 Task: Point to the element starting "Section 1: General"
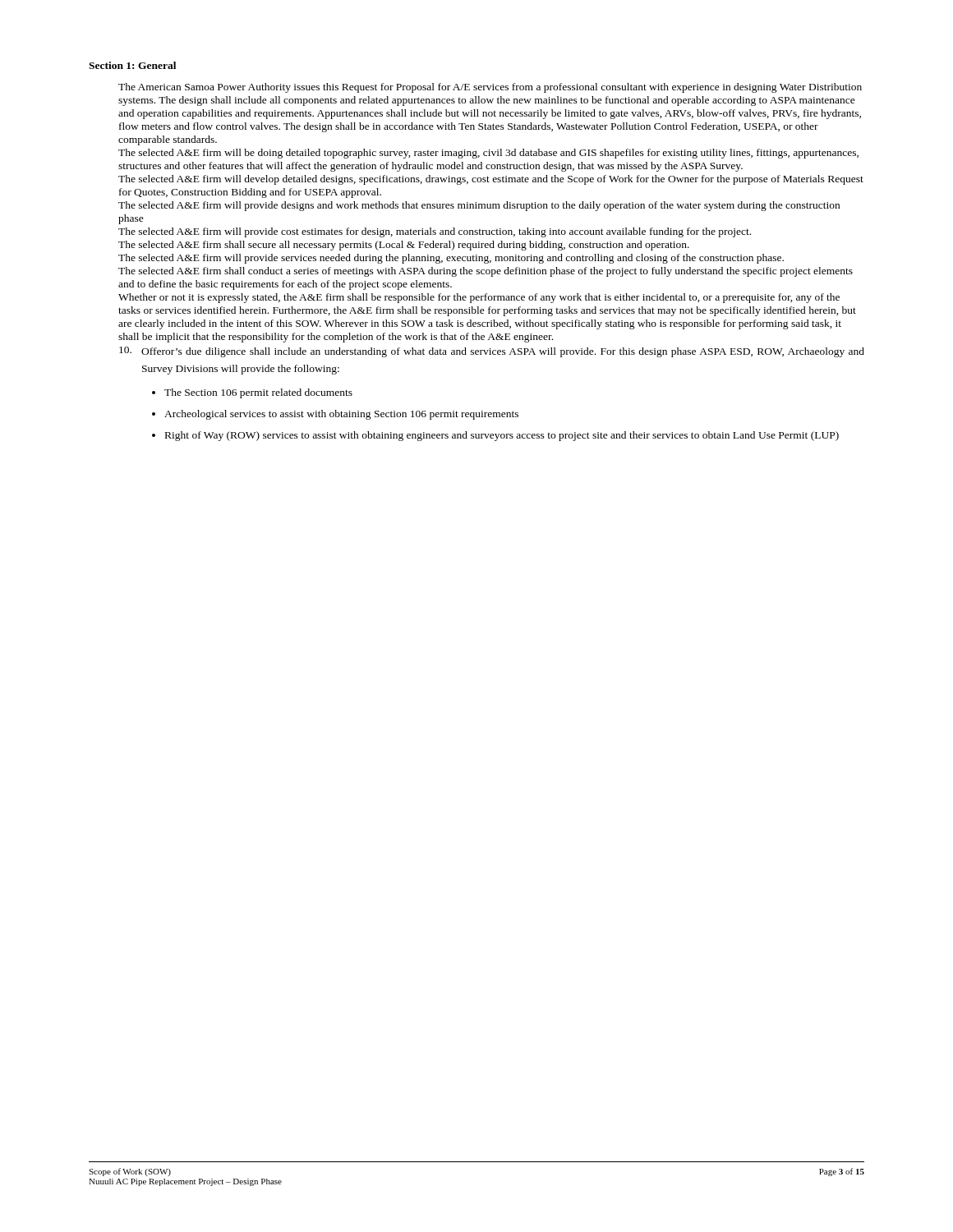click(132, 65)
